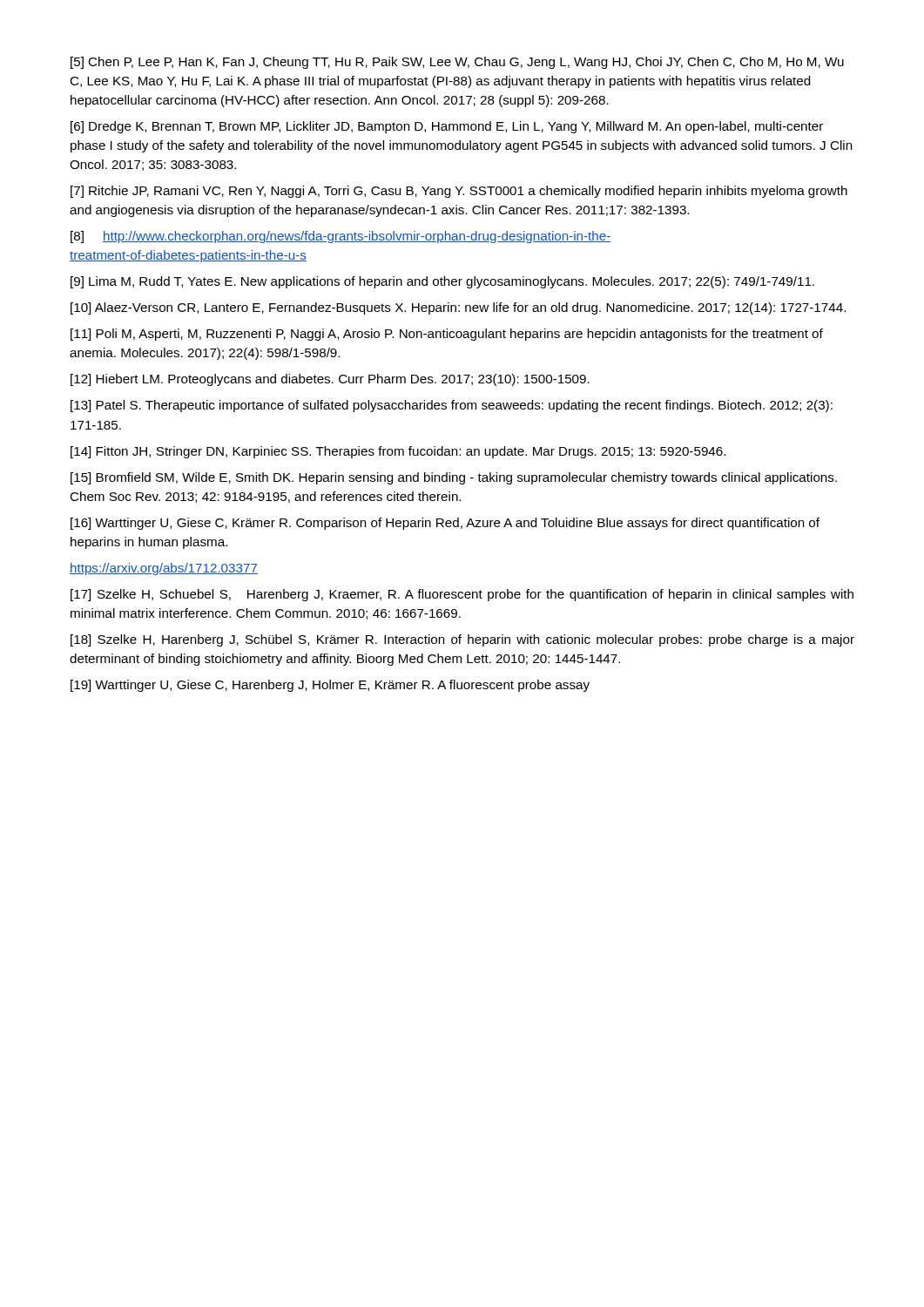Select the element starting "[14] Fitton JH, Stringer DN, Karpiniec SS. Therapies"
Image resolution: width=924 pixels, height=1307 pixels.
[x=462, y=451]
